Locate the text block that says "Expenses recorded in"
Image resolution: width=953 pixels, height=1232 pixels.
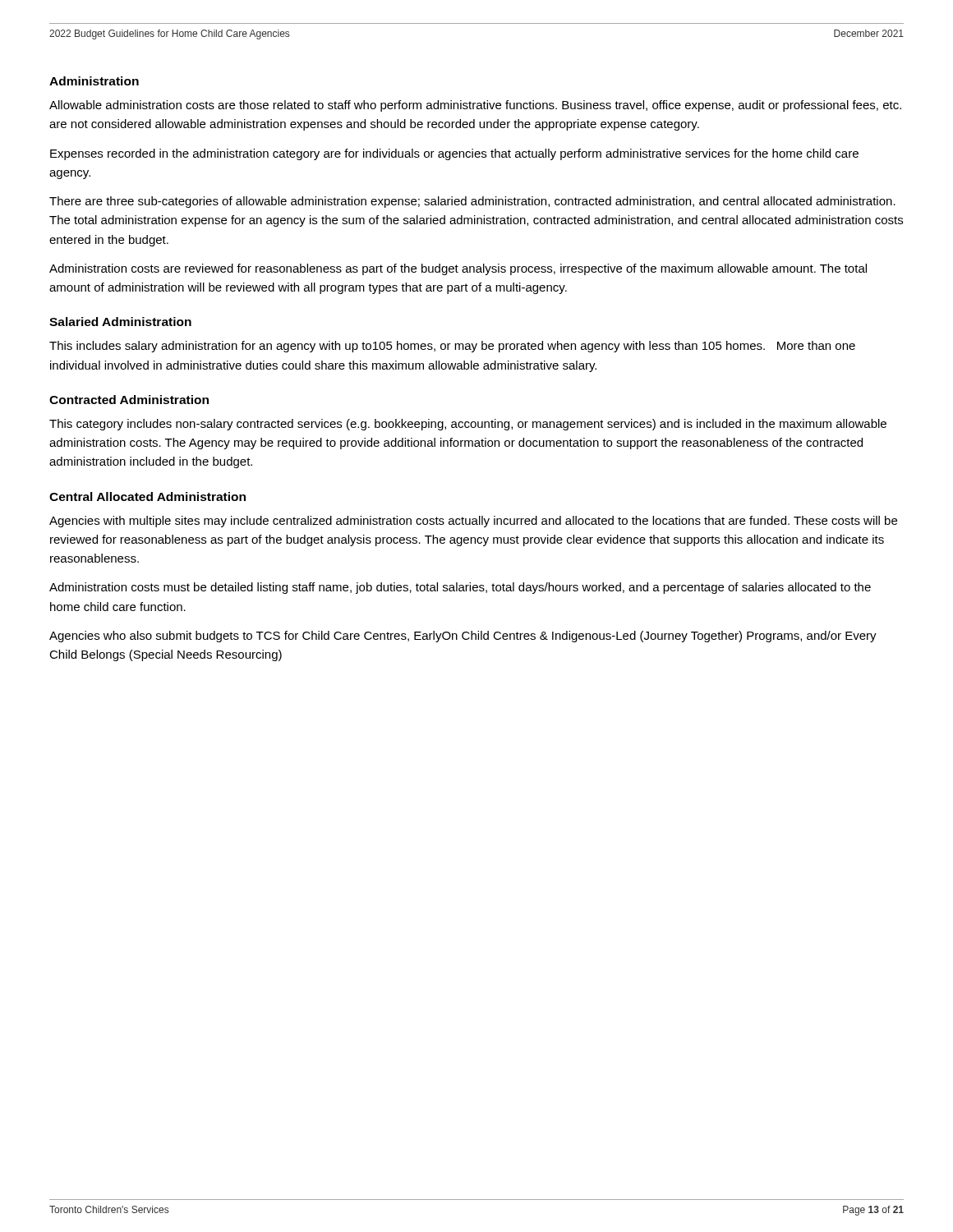454,162
